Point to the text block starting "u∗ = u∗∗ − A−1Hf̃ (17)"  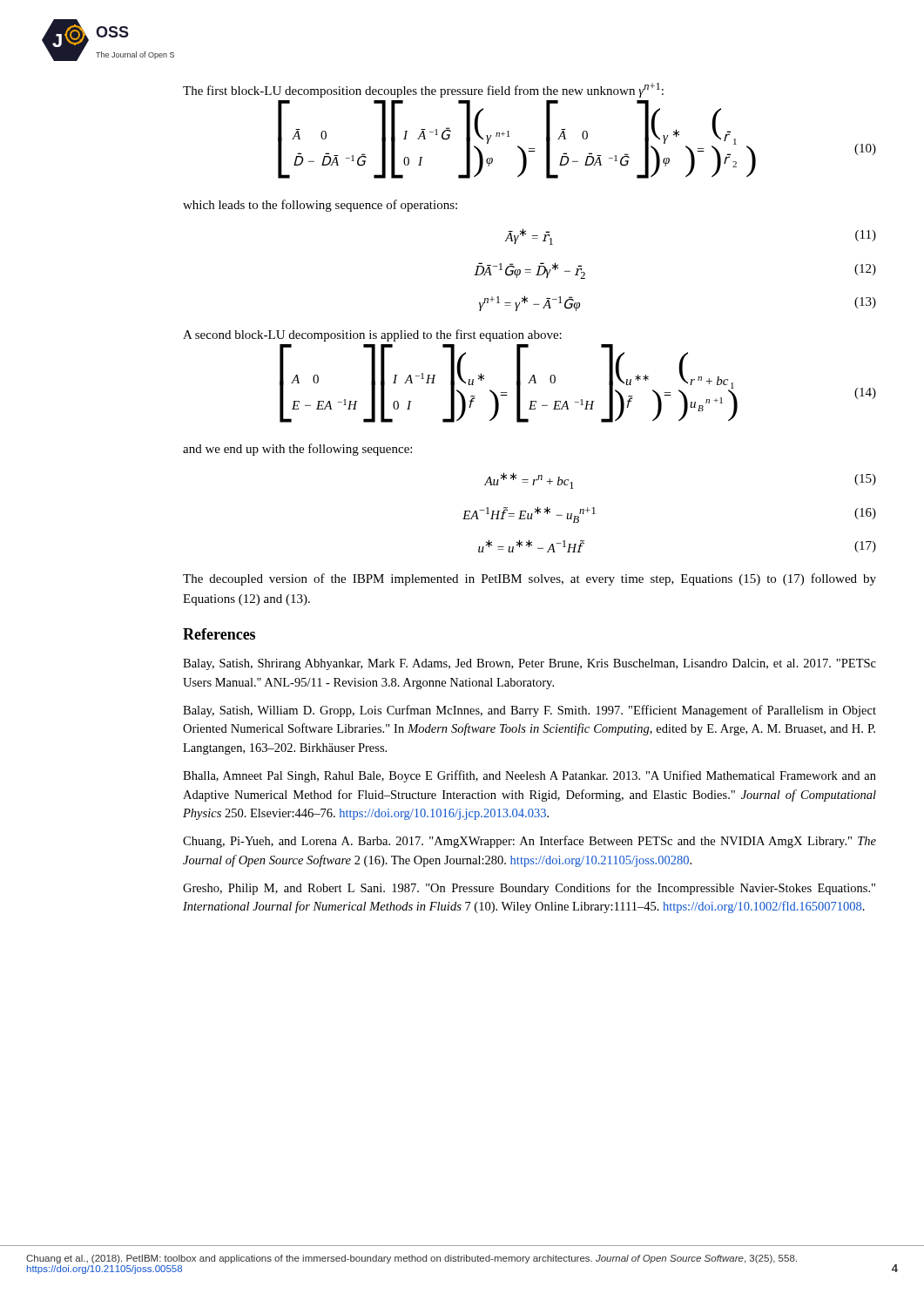529,546
